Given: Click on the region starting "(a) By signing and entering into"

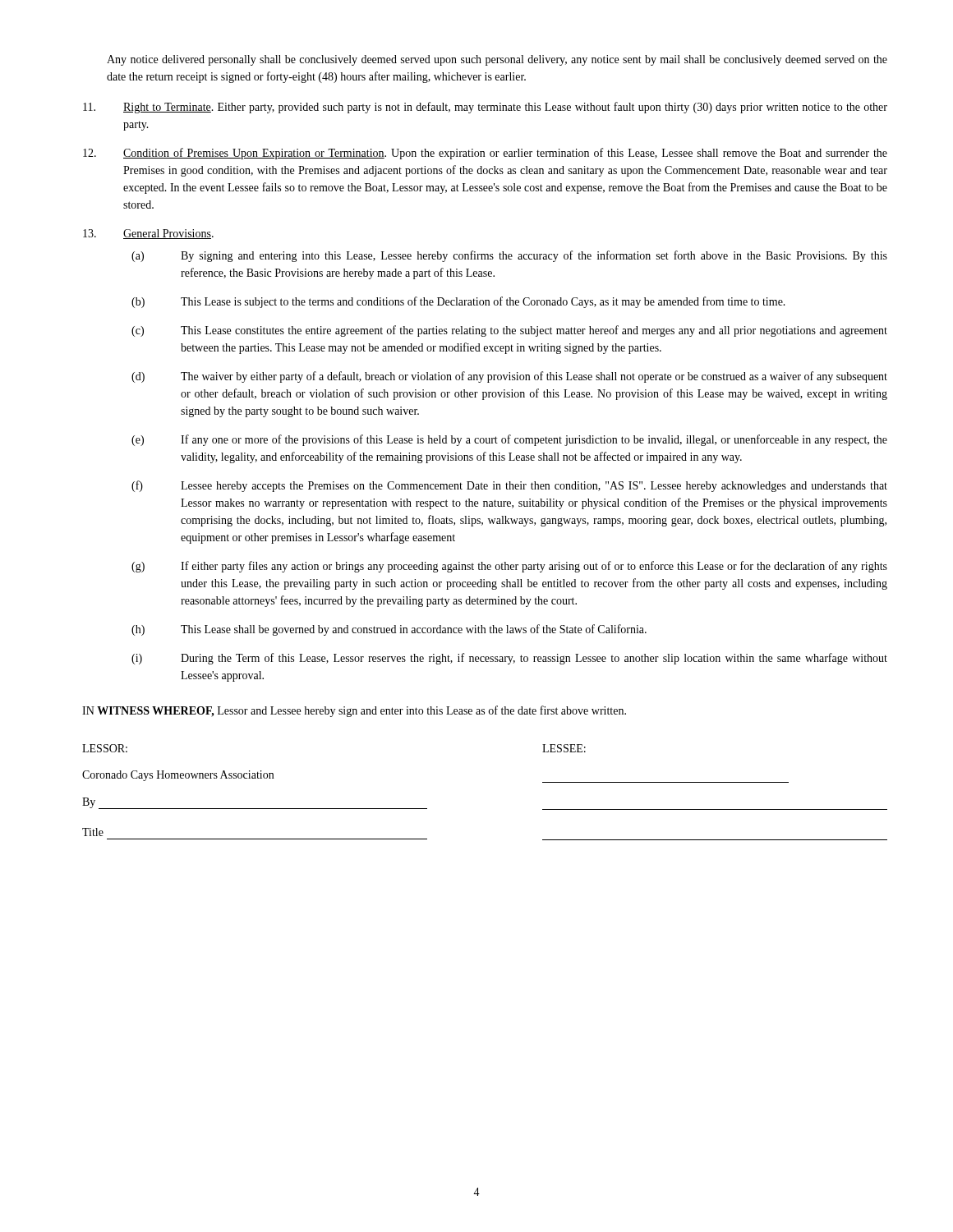Looking at the screenshot, I should 509,265.
